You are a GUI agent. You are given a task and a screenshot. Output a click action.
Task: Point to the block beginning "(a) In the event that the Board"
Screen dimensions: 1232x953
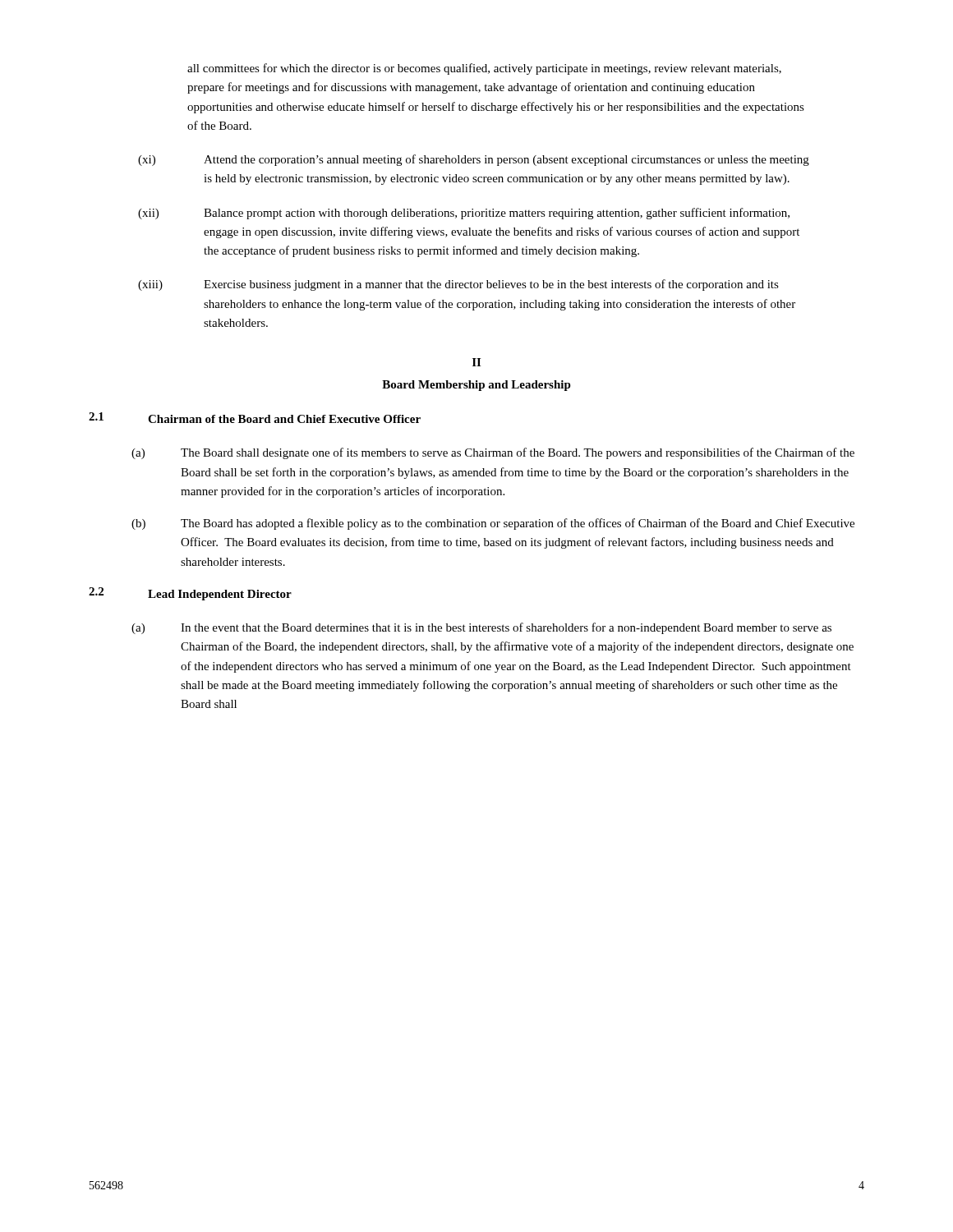click(493, 666)
